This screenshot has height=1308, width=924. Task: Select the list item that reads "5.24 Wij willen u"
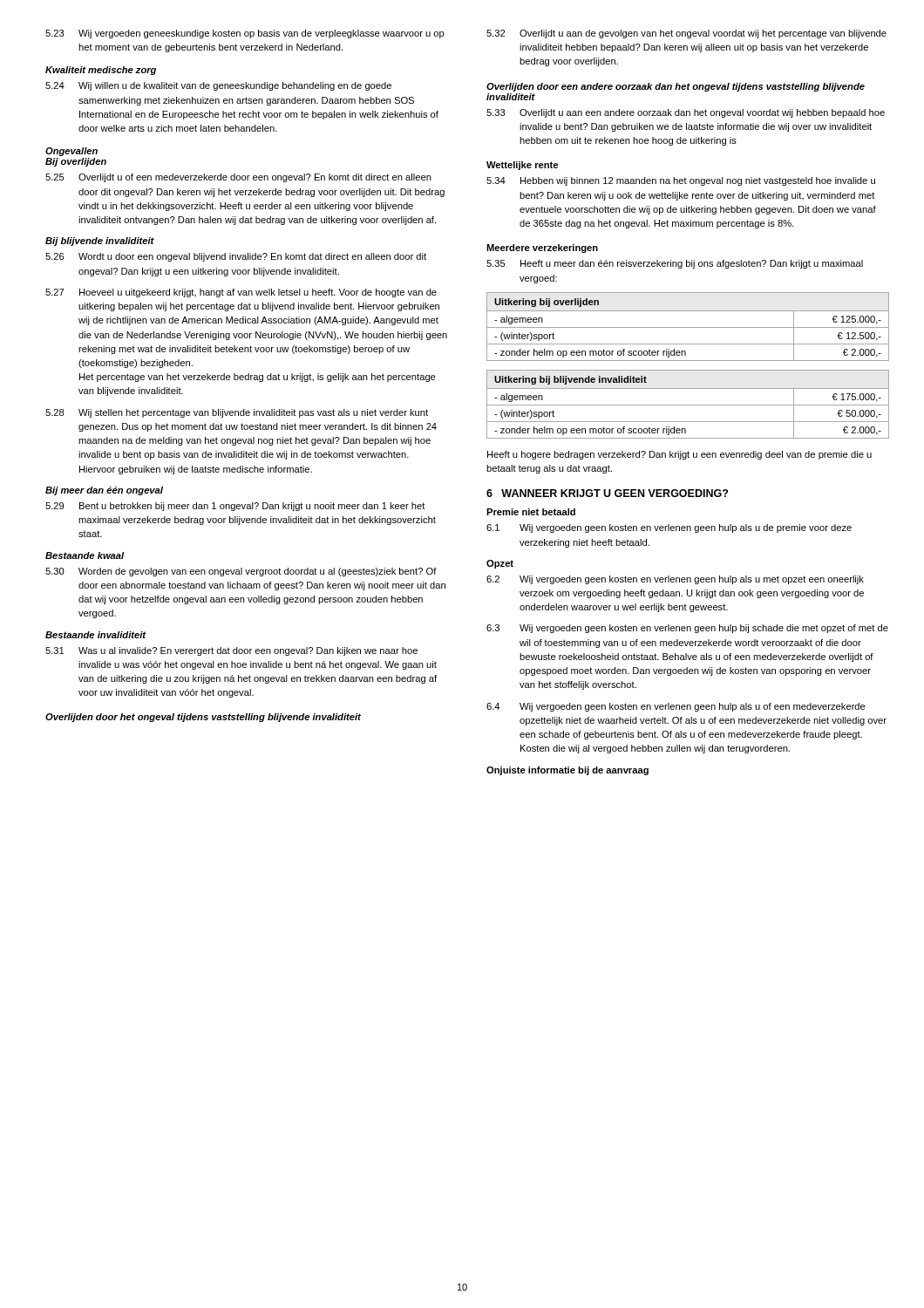[247, 107]
